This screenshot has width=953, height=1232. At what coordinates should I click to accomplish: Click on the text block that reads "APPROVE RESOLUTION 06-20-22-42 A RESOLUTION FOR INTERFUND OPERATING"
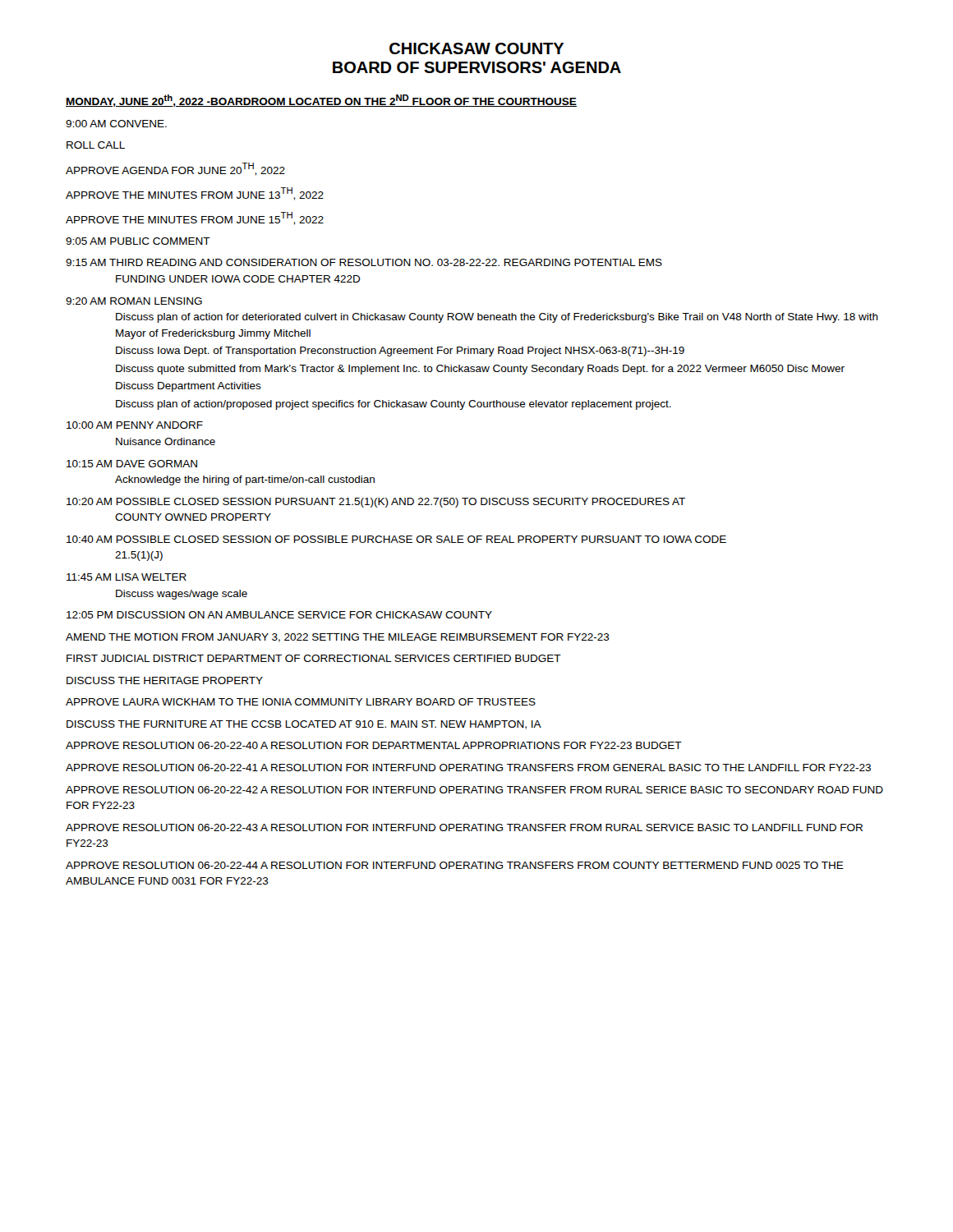(474, 797)
